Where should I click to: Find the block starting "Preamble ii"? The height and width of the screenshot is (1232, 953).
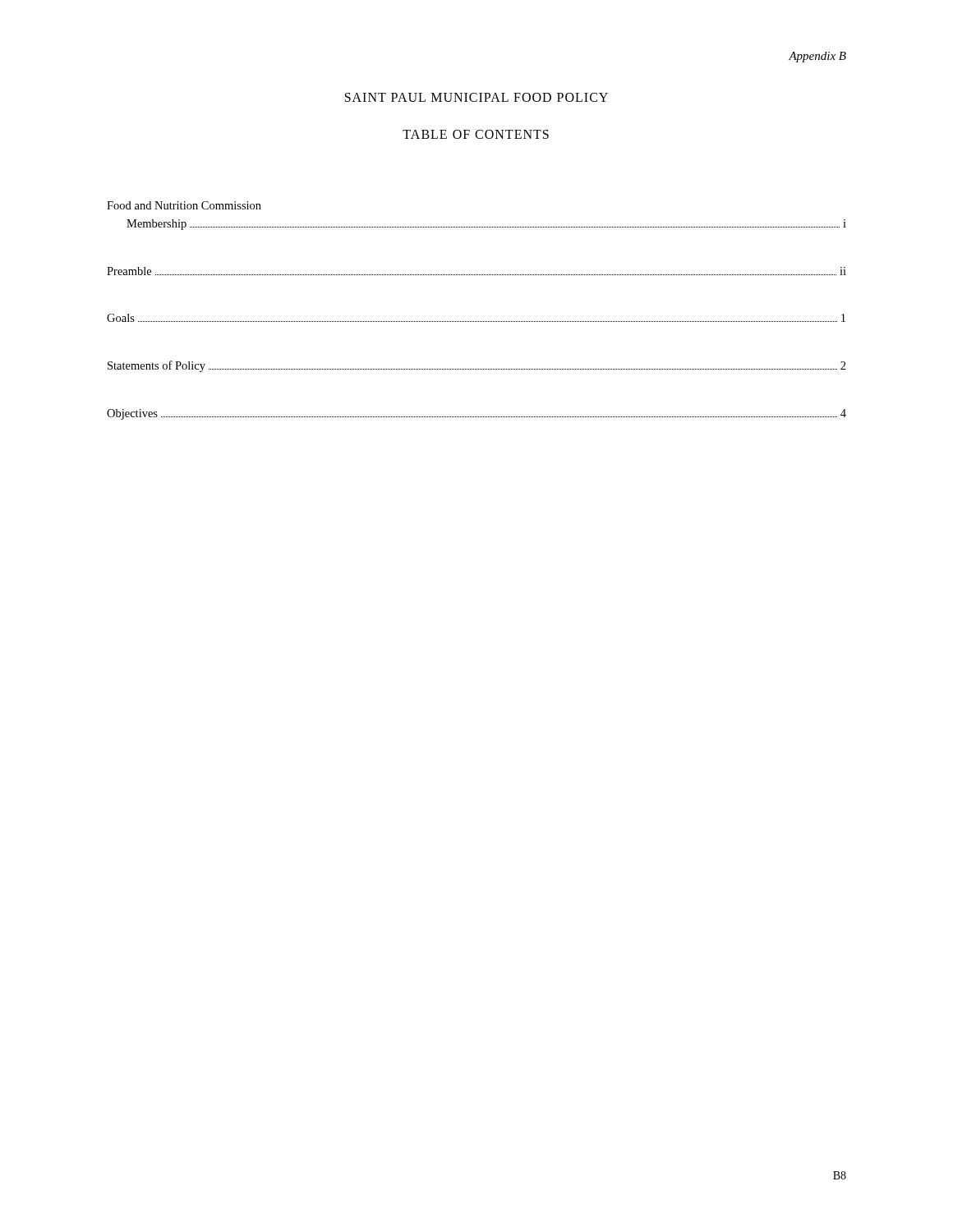(x=476, y=271)
